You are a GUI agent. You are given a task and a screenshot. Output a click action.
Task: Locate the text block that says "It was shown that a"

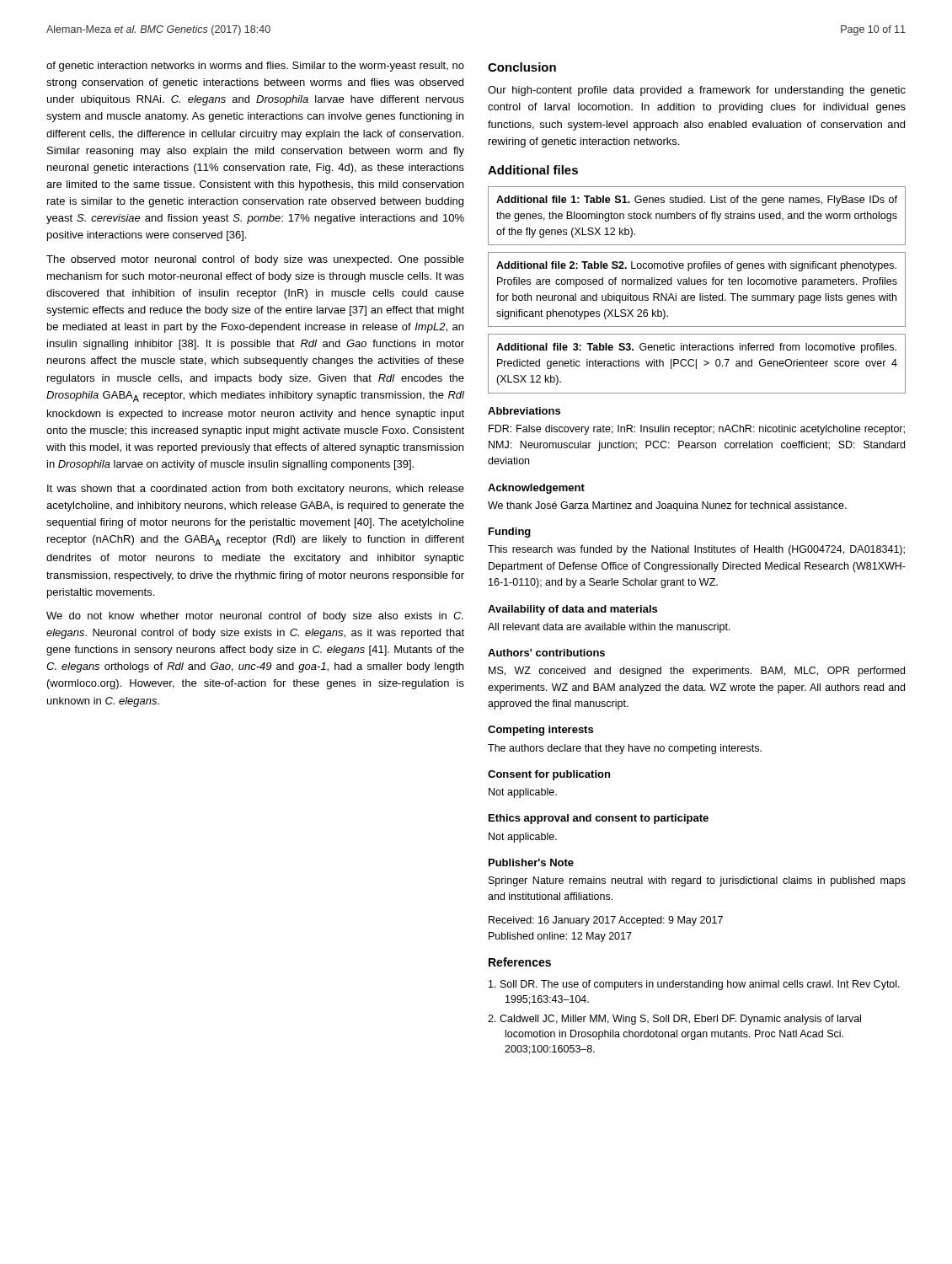pyautogui.click(x=255, y=540)
